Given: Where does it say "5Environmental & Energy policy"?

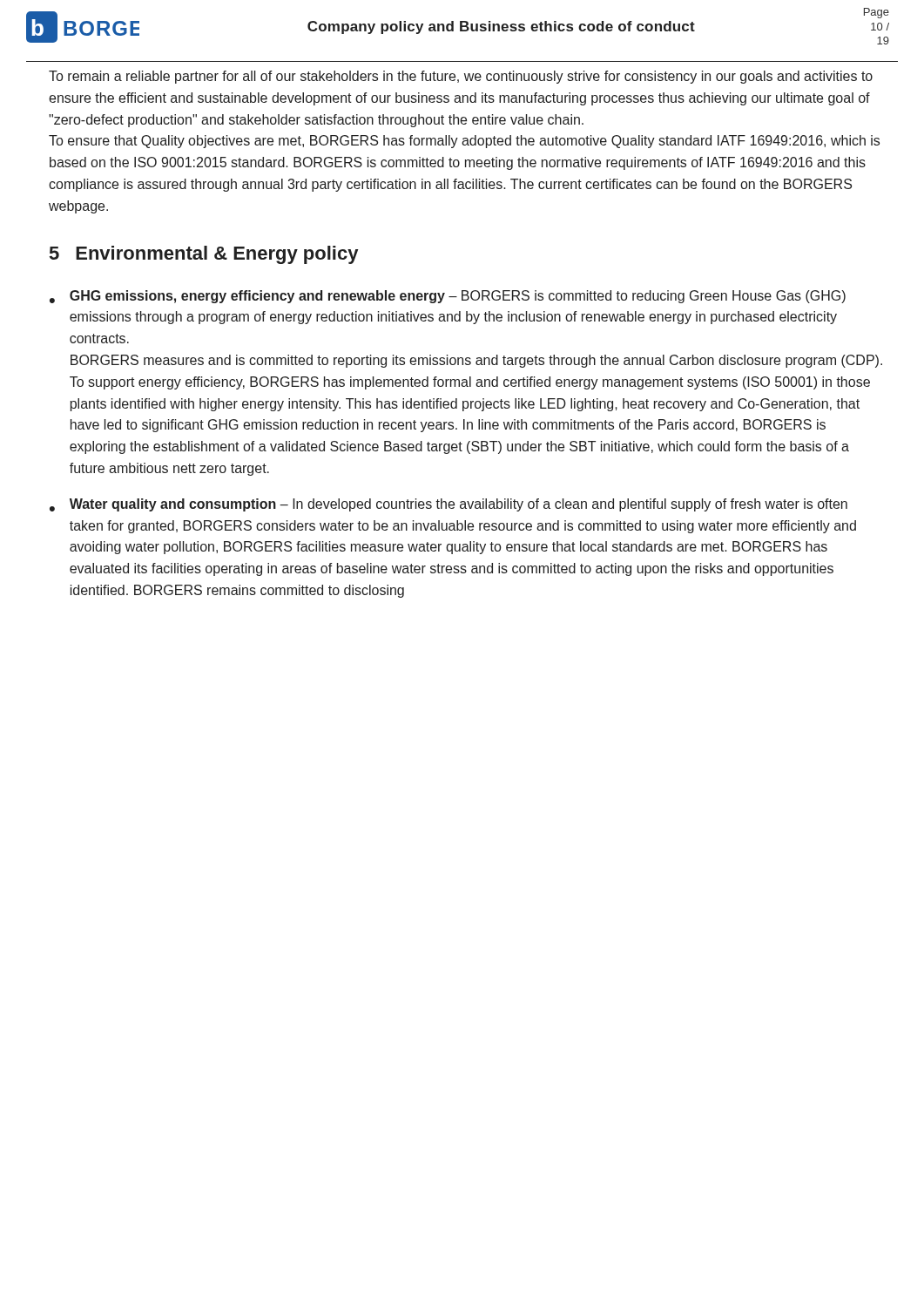Looking at the screenshot, I should point(204,253).
